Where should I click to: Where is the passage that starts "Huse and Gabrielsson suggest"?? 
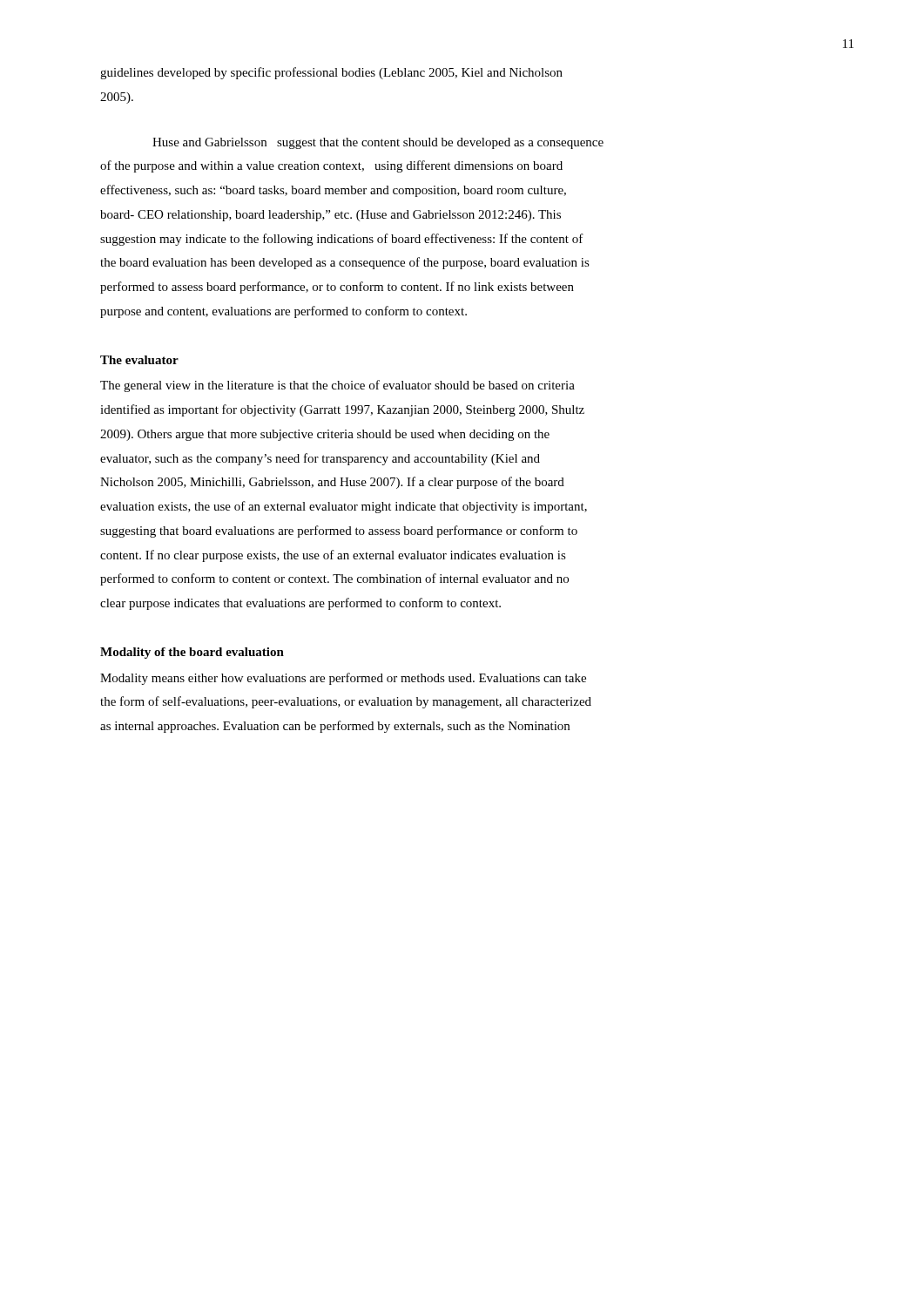pos(464,227)
